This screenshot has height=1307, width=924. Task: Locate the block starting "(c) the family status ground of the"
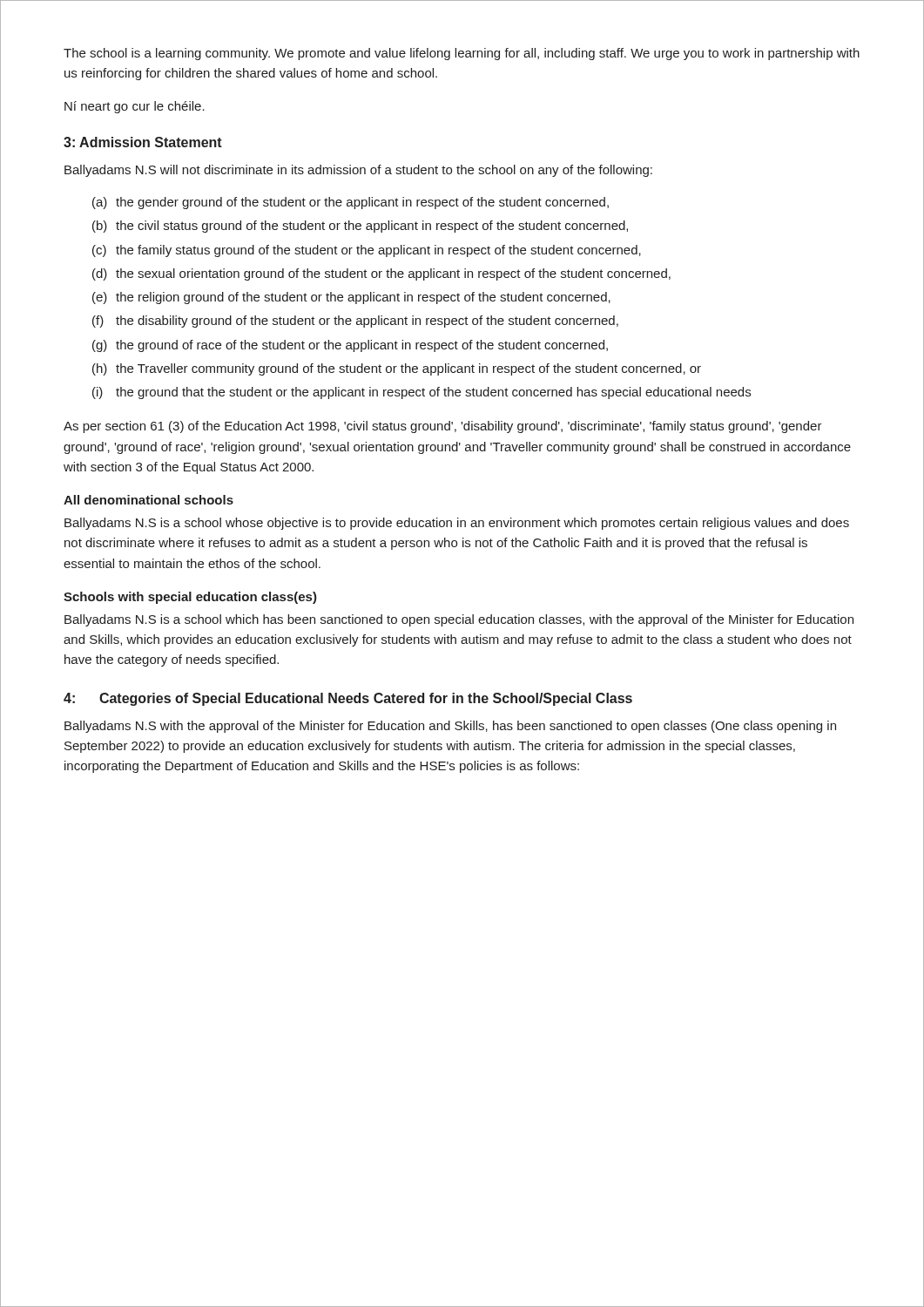[x=476, y=249]
